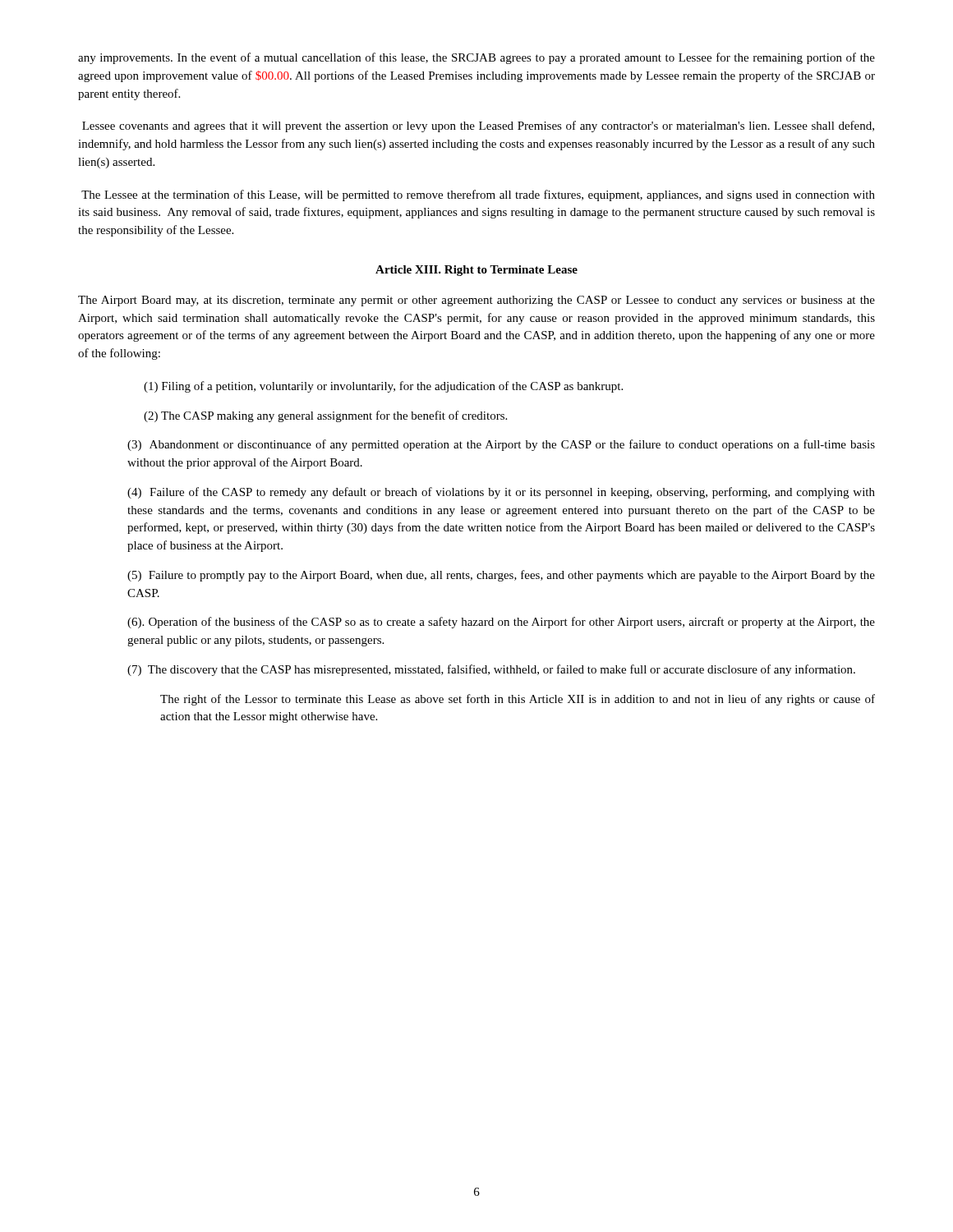953x1232 pixels.
Task: Find the block on this page that starts "(2) The CASP making any"
Action: (x=326, y=415)
